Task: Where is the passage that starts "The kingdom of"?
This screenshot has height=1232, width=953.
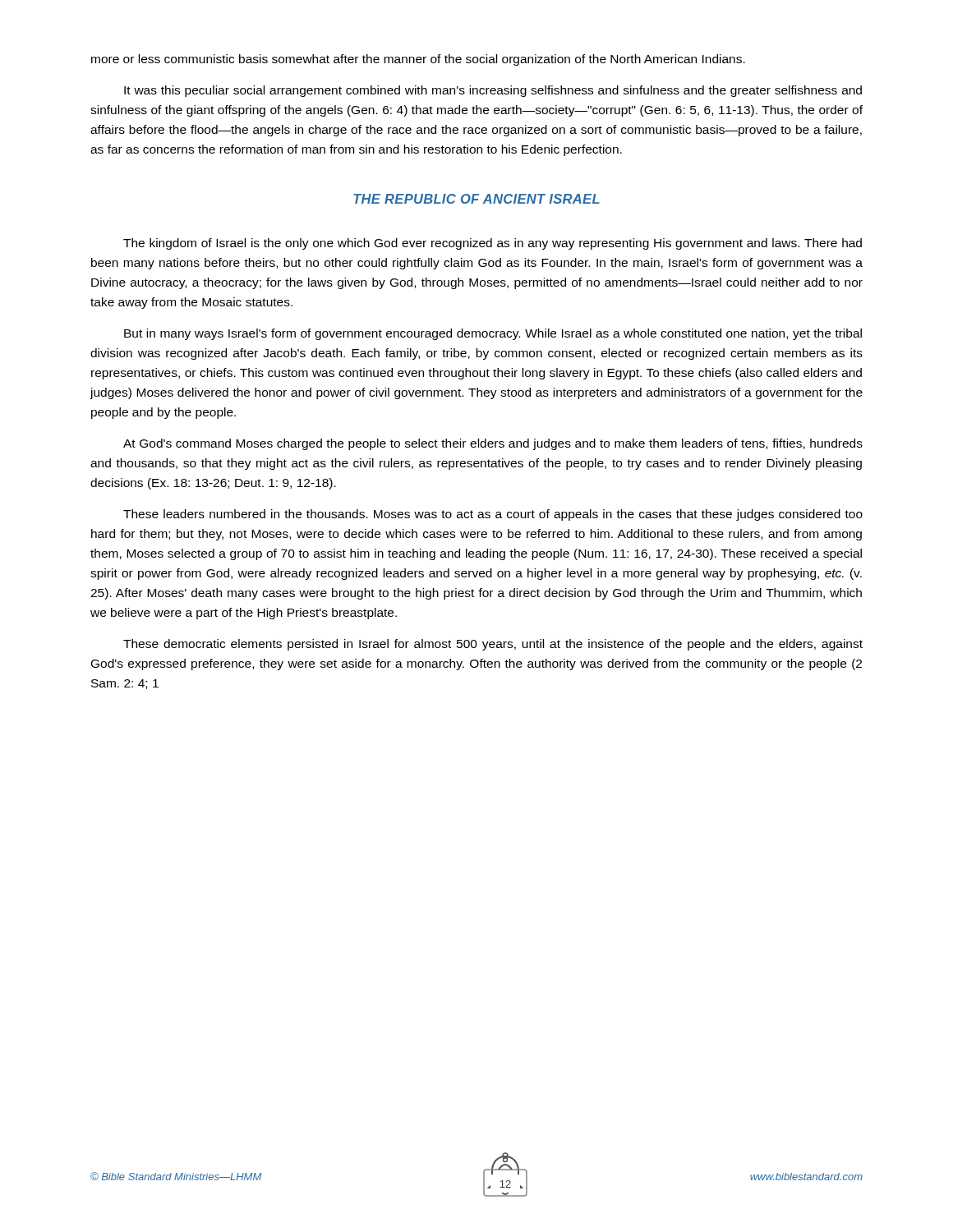Action: coord(476,272)
